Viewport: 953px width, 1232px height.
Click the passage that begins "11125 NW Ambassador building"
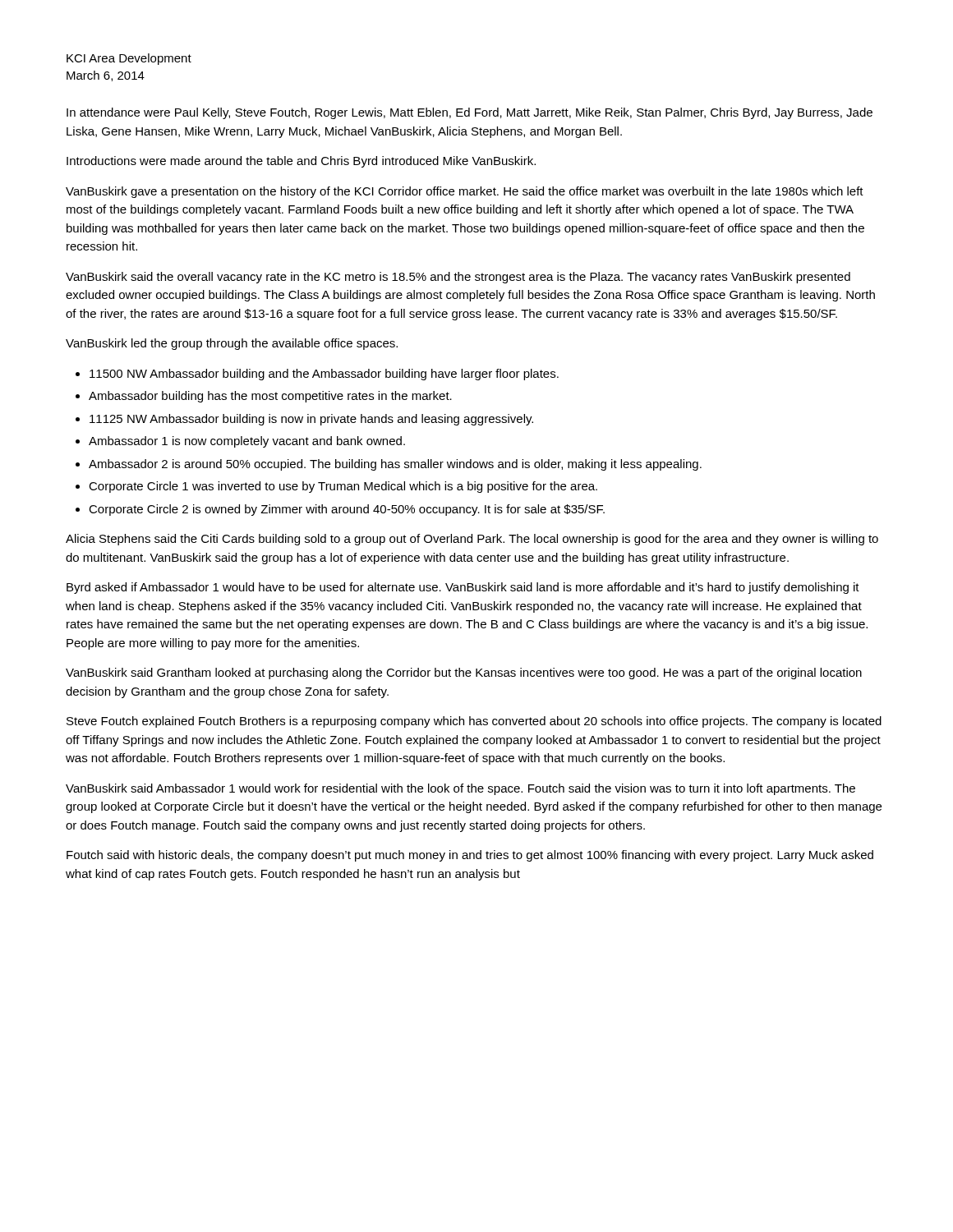coord(312,418)
